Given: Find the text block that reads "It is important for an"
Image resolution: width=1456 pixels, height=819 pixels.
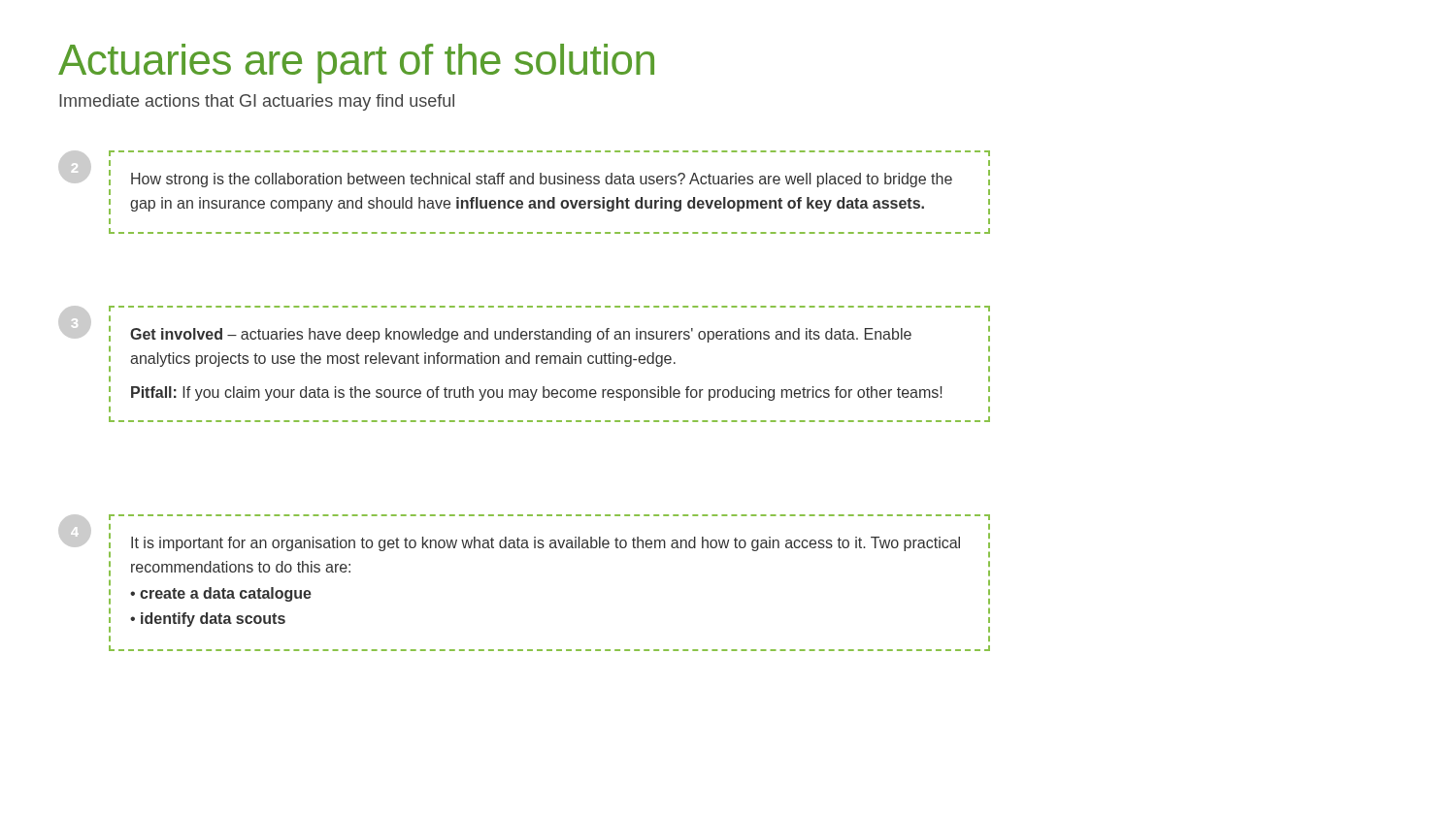Looking at the screenshot, I should pos(549,556).
